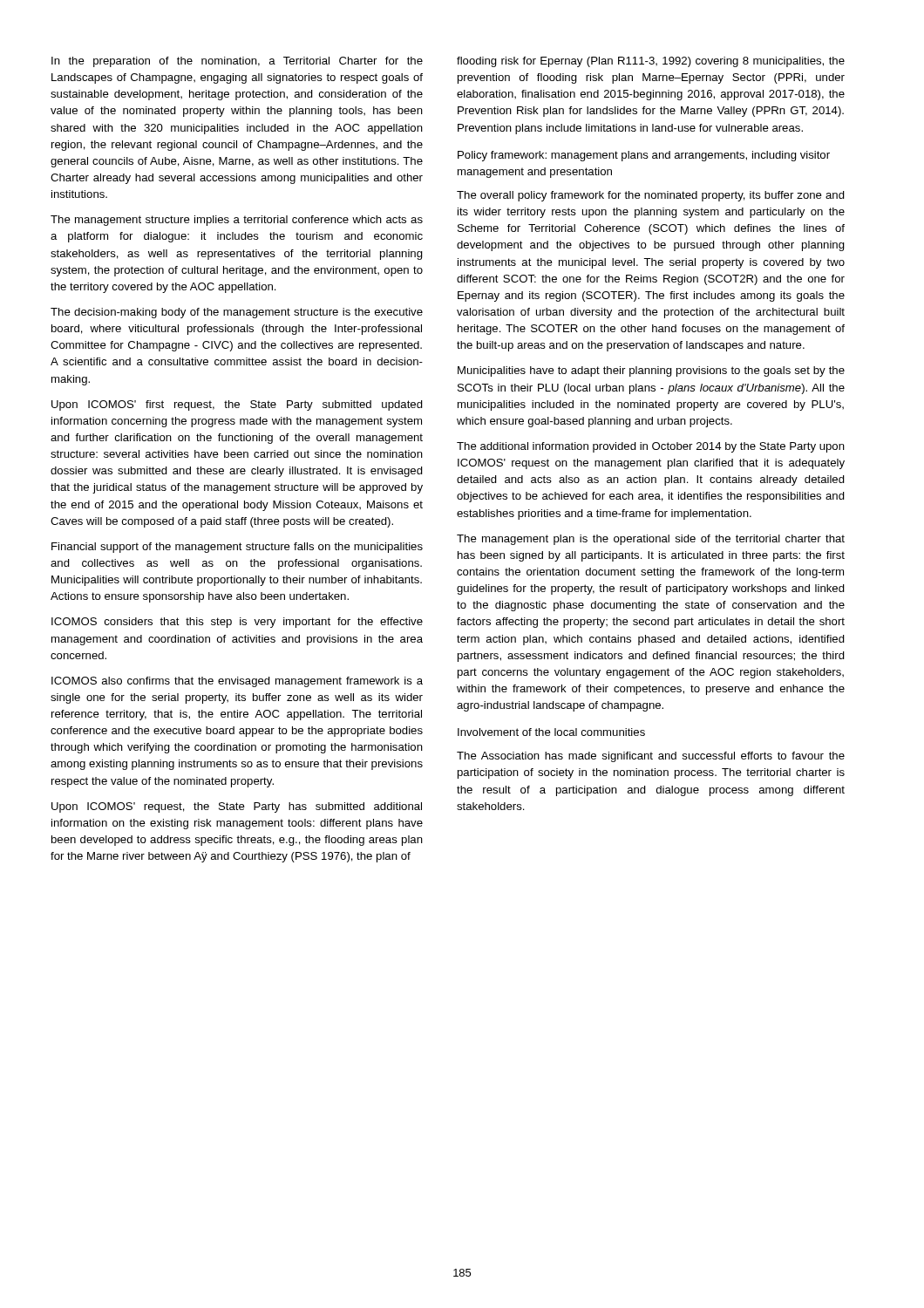Viewport: 924px width, 1308px height.
Task: Where is the passage that starts "The decision-making body of the management"?
Action: point(237,345)
